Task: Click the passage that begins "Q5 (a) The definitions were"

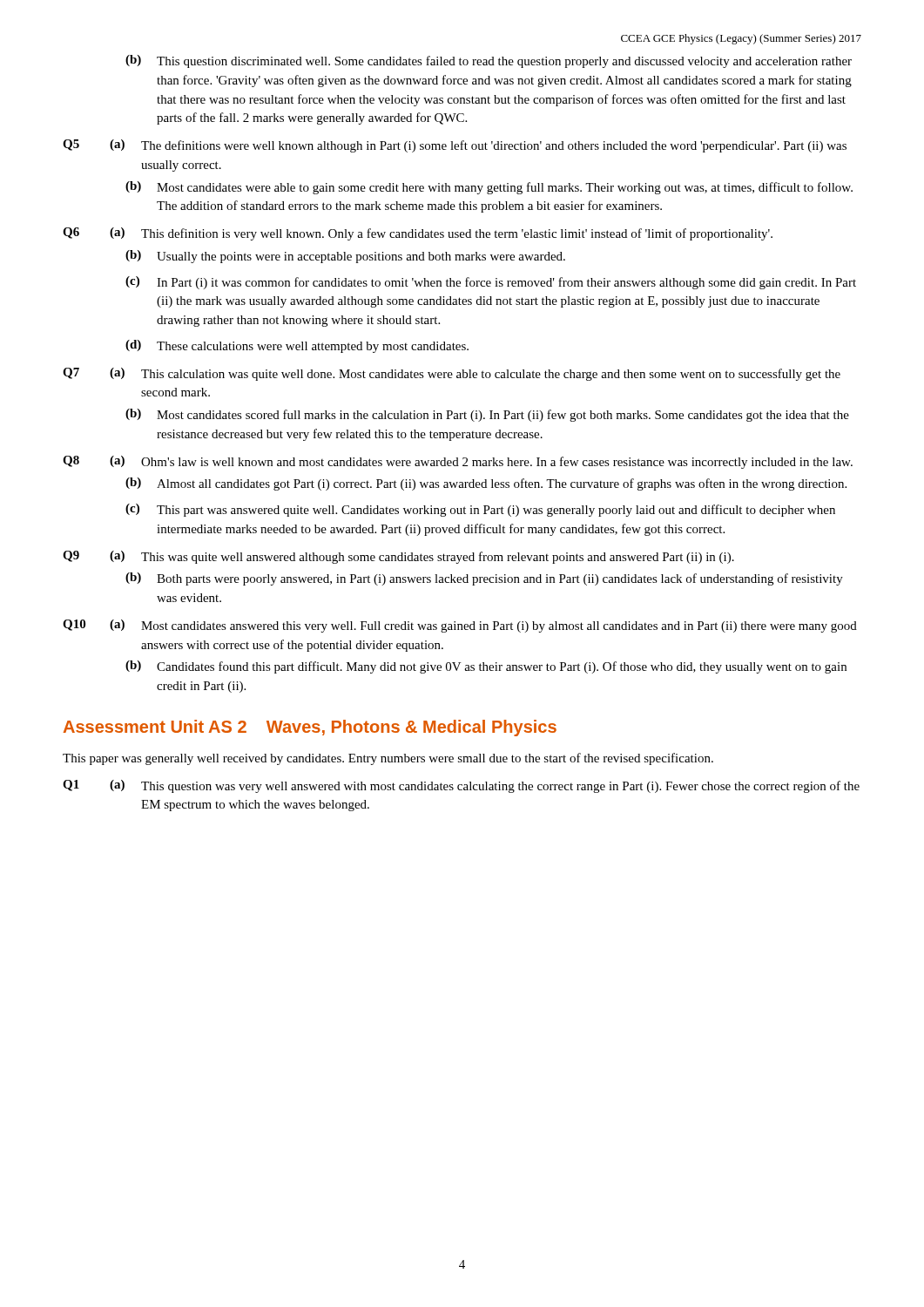Action: pyautogui.click(x=462, y=156)
